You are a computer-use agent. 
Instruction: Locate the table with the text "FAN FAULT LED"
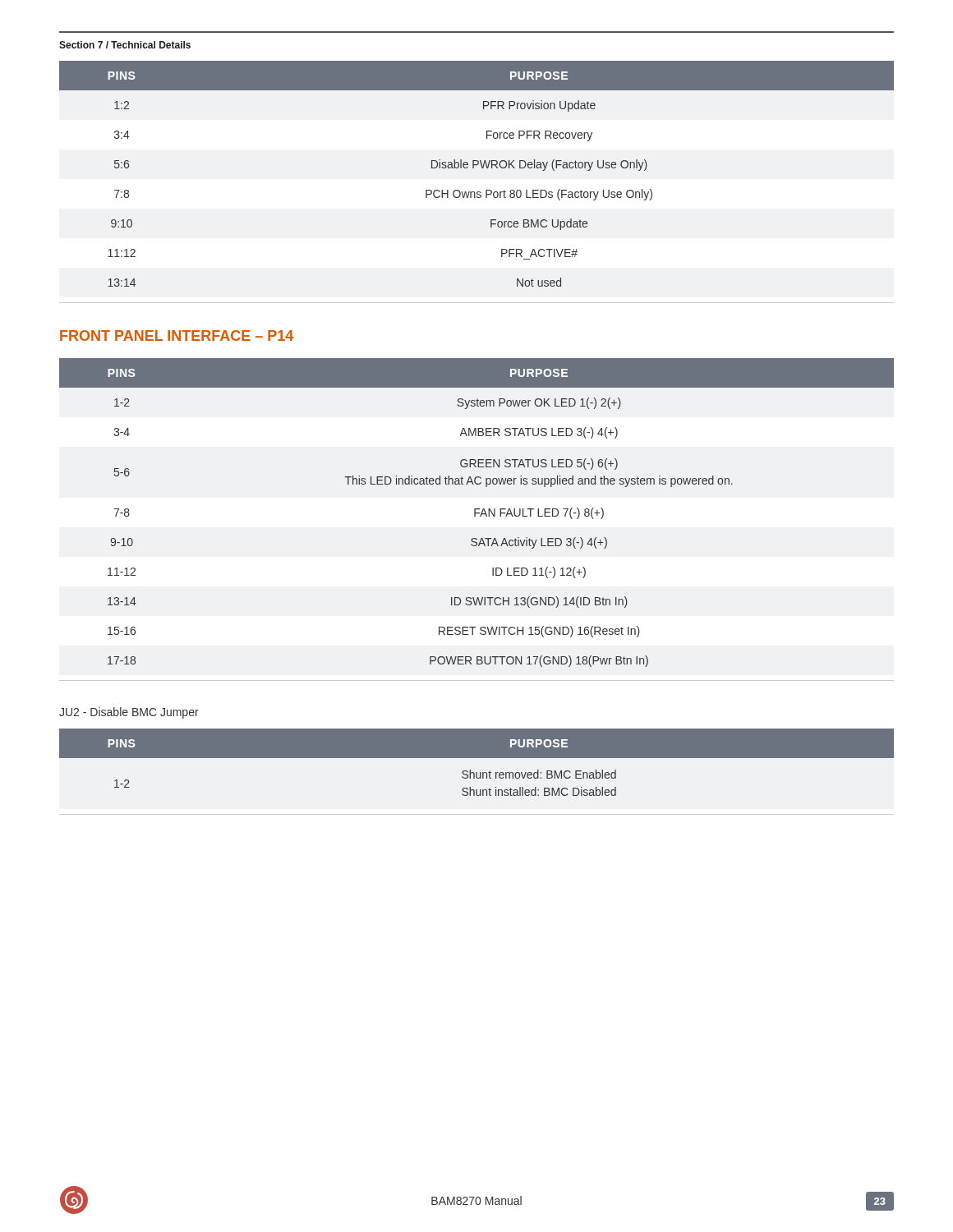(x=476, y=517)
